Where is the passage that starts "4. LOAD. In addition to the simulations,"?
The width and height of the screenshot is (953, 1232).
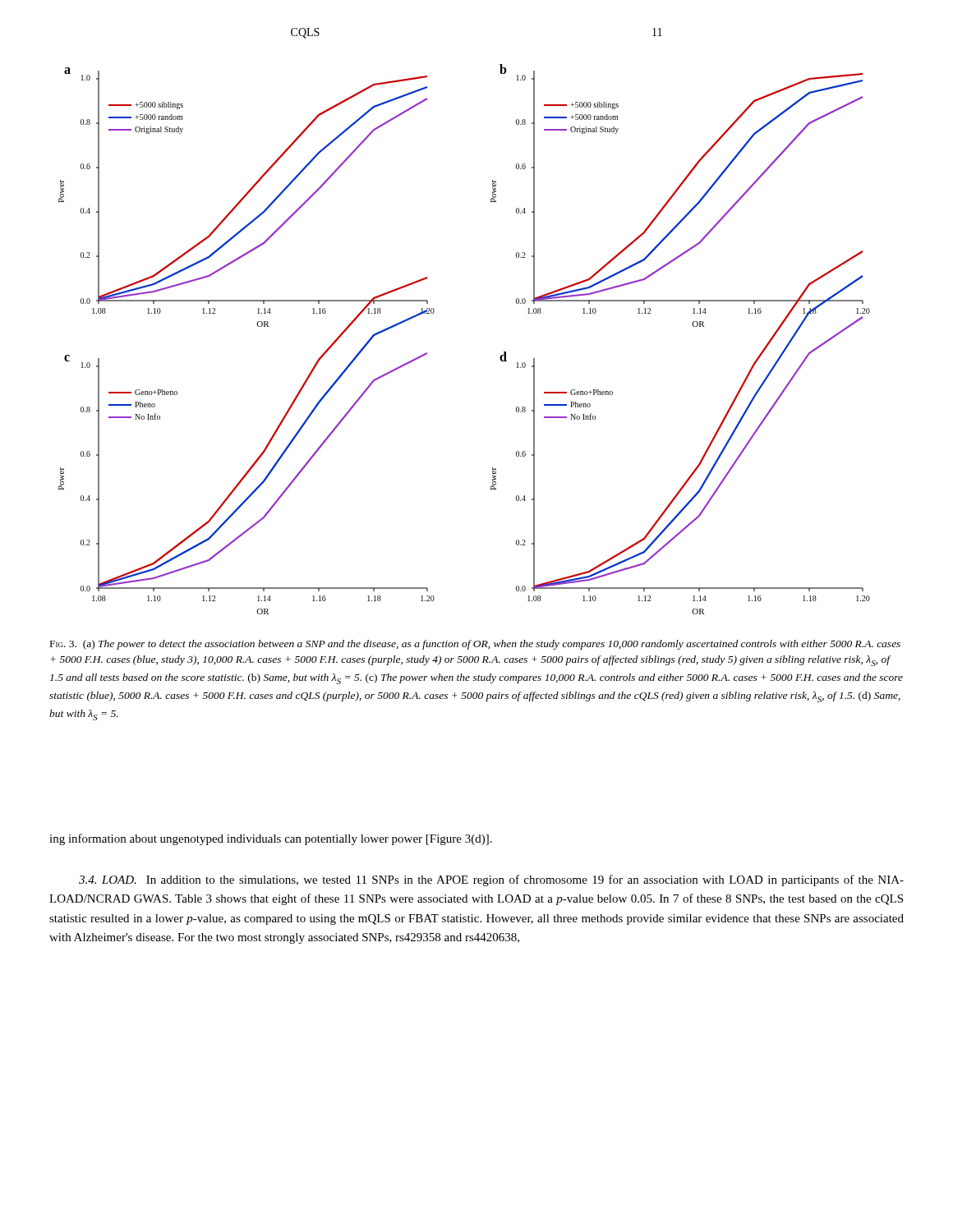[x=476, y=909]
